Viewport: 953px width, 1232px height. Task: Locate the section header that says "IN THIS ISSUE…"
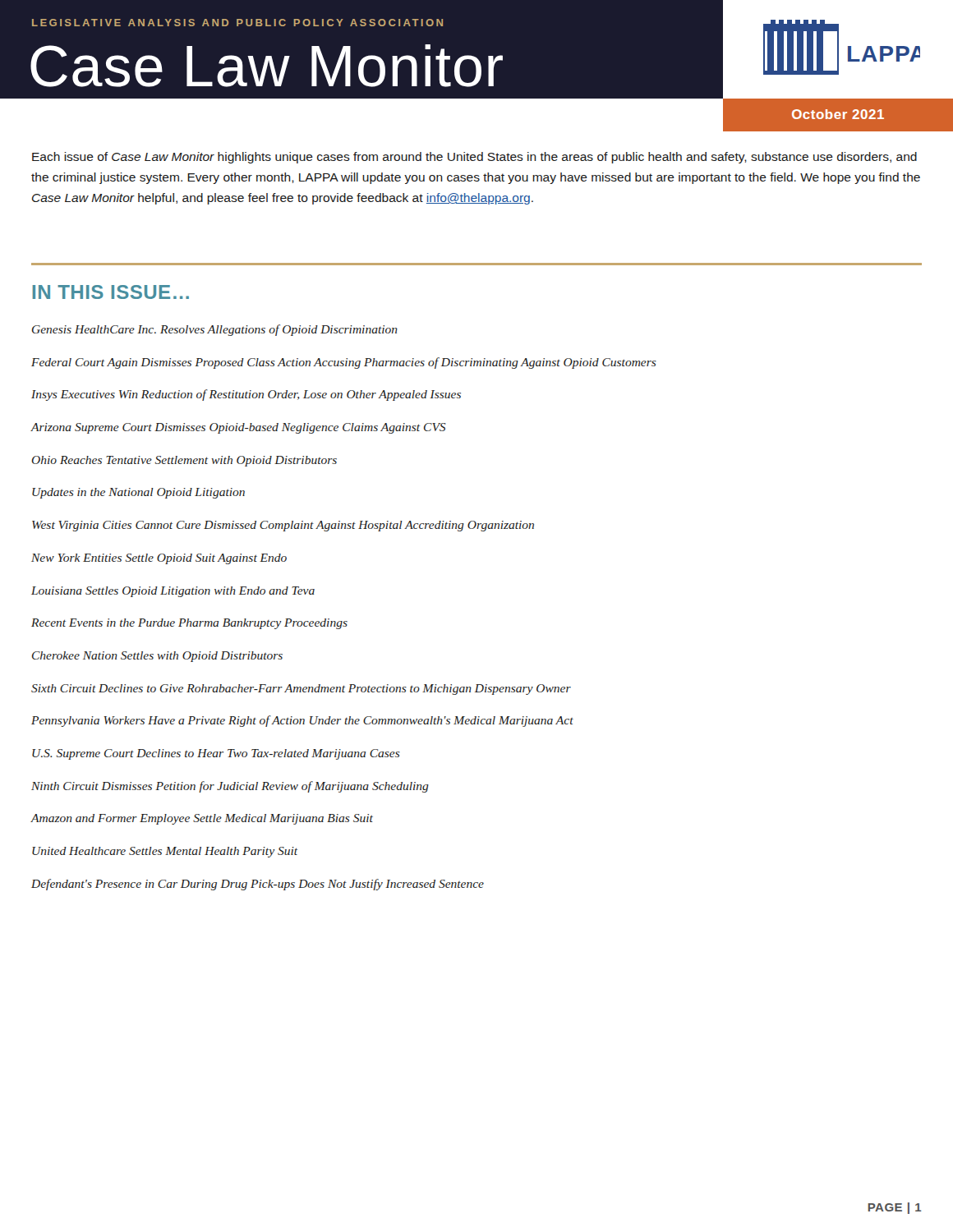[111, 292]
